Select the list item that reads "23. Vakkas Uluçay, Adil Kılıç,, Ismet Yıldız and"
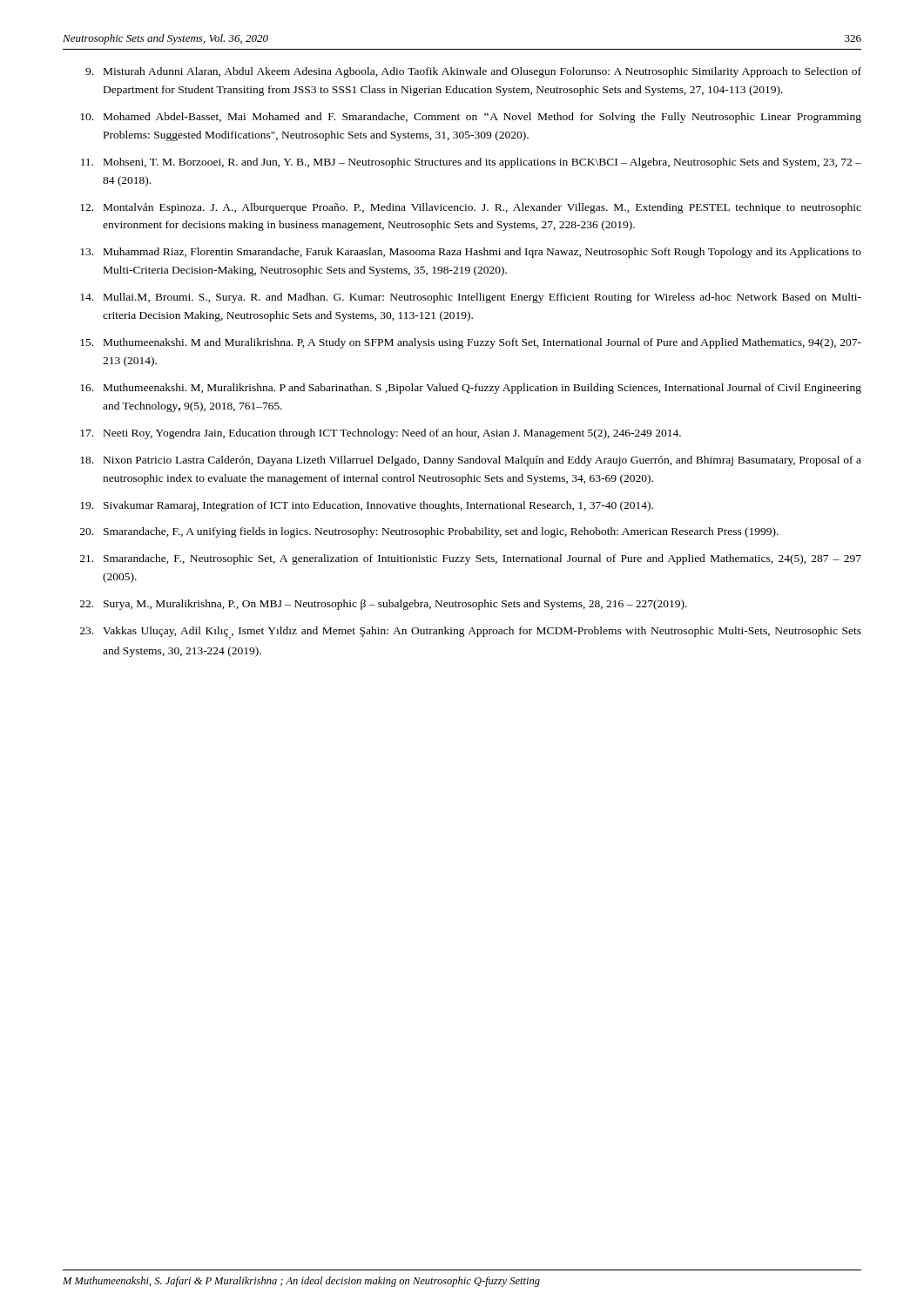The image size is (924, 1307). pos(462,641)
